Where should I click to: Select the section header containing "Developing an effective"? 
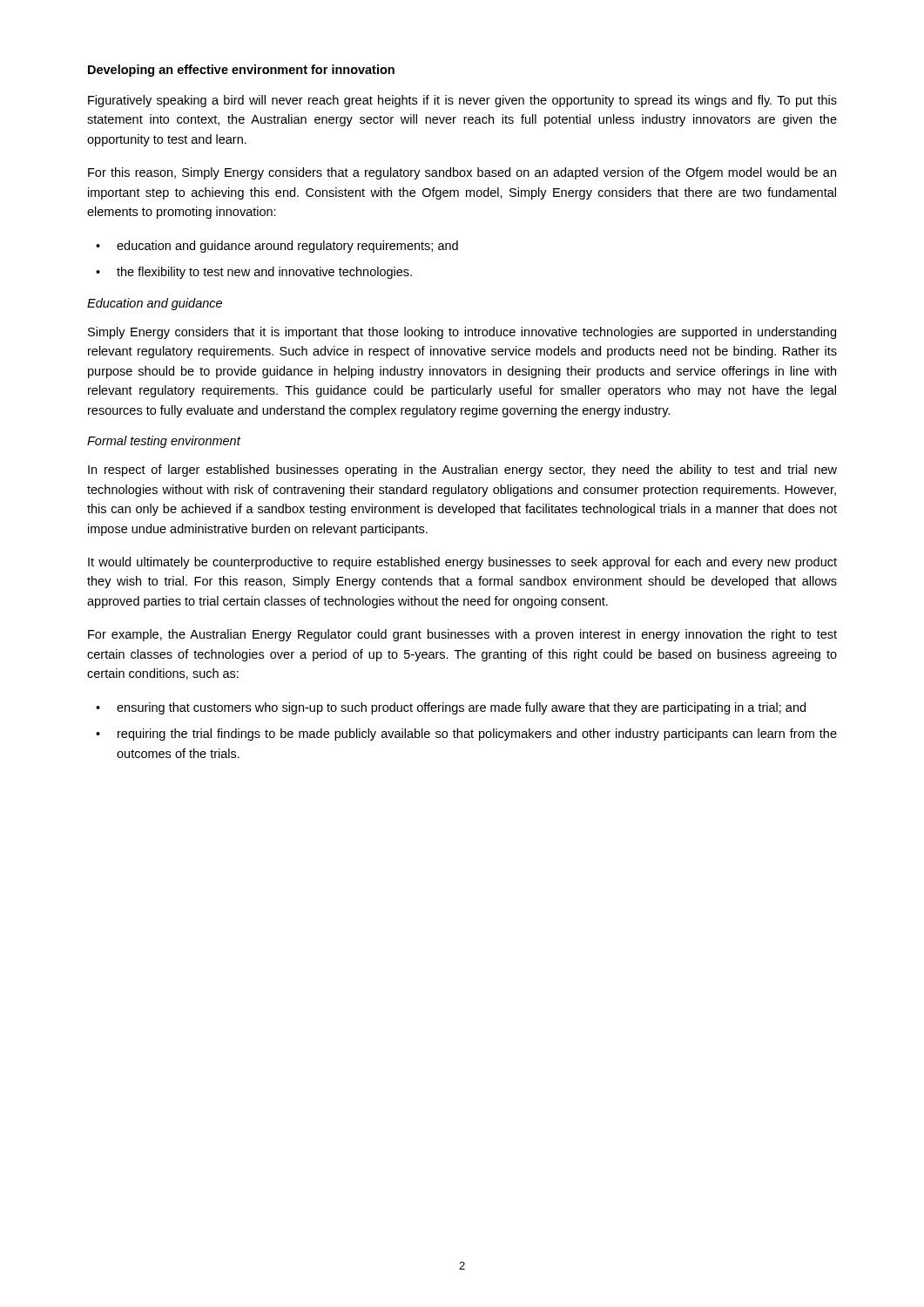241,70
